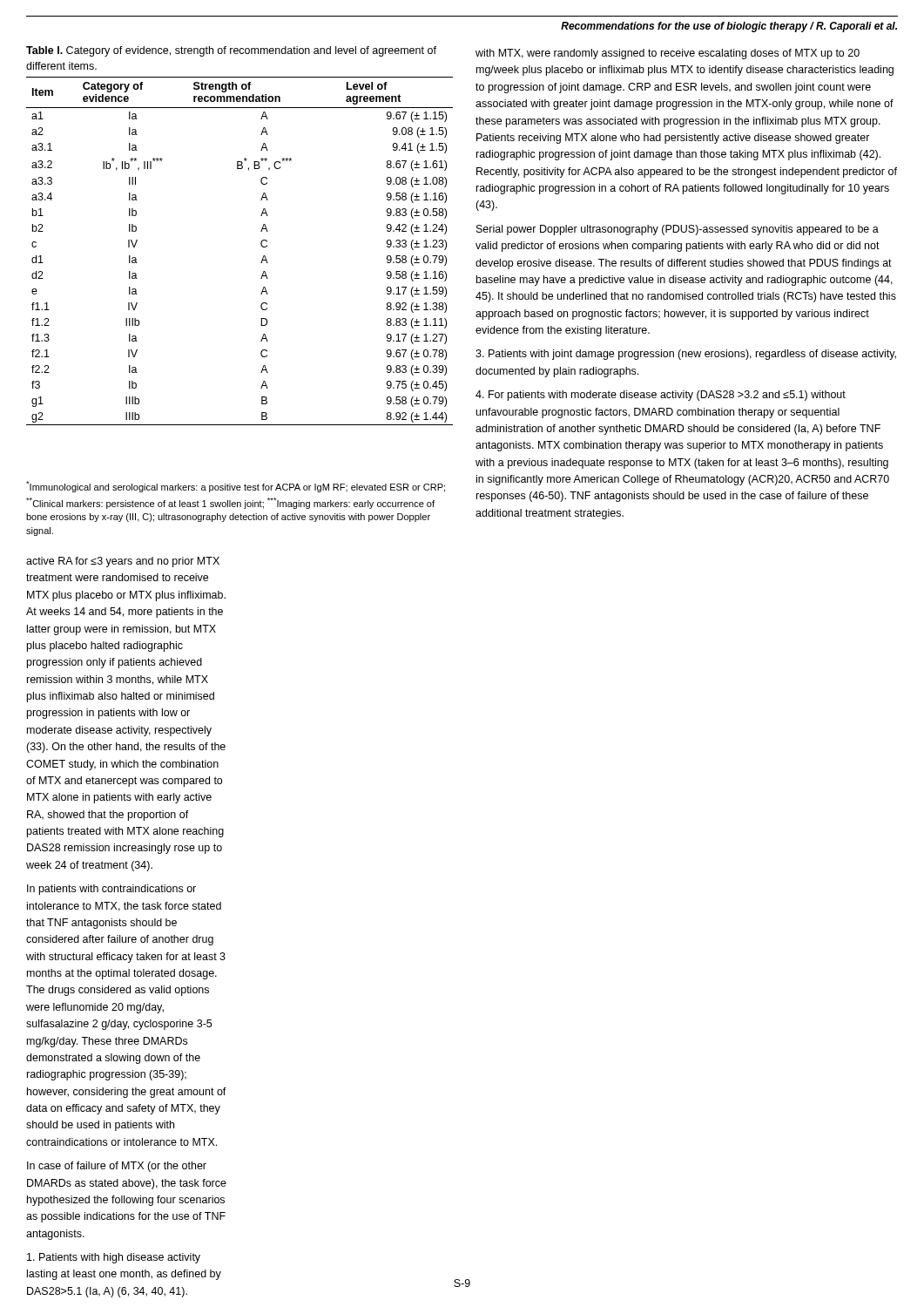Locate the table with the text "9.58 (± 1.16)"
Screen dimensions: 1307x924
coord(240,251)
